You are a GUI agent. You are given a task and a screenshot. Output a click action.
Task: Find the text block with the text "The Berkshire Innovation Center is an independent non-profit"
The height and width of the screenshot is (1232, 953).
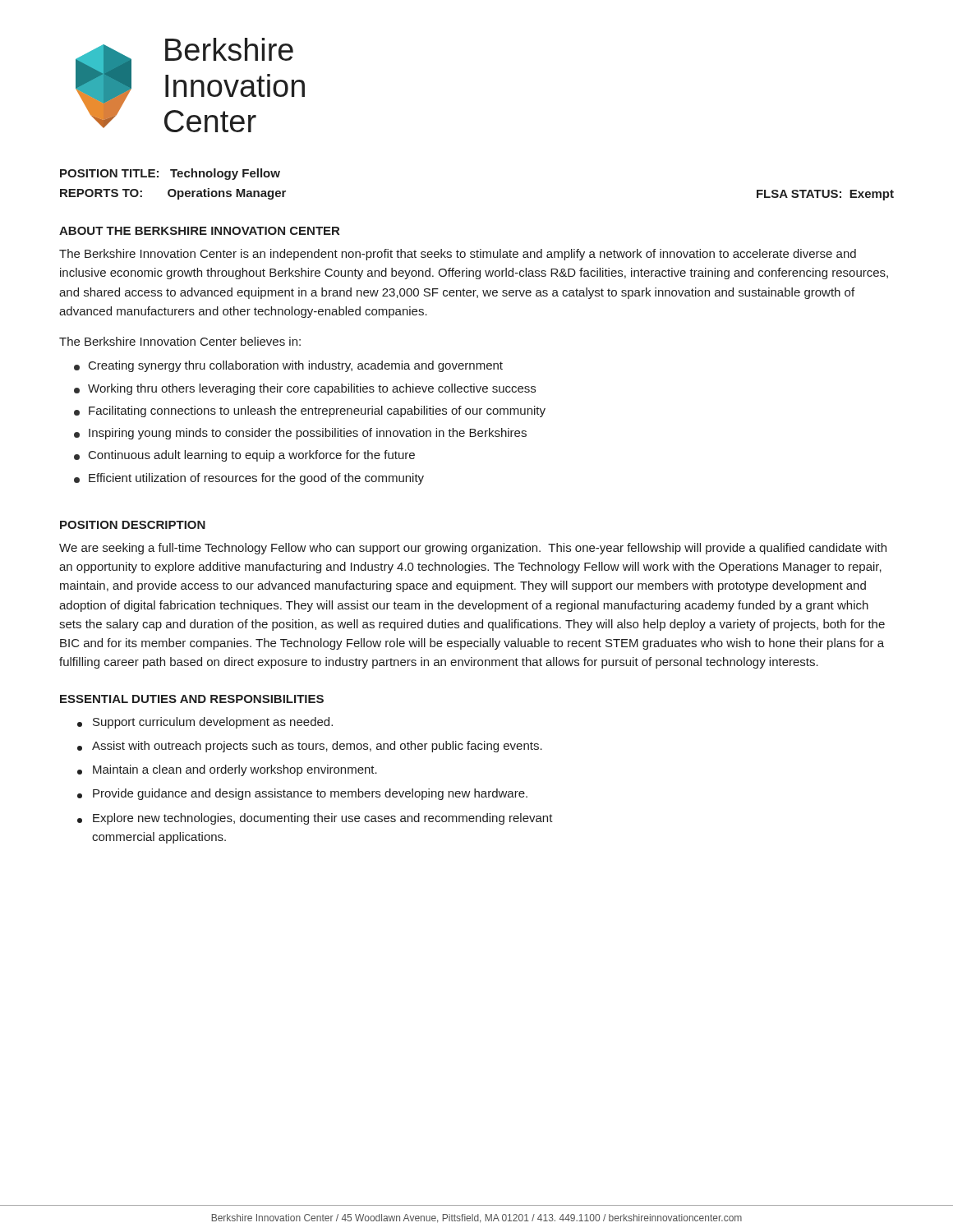click(474, 282)
